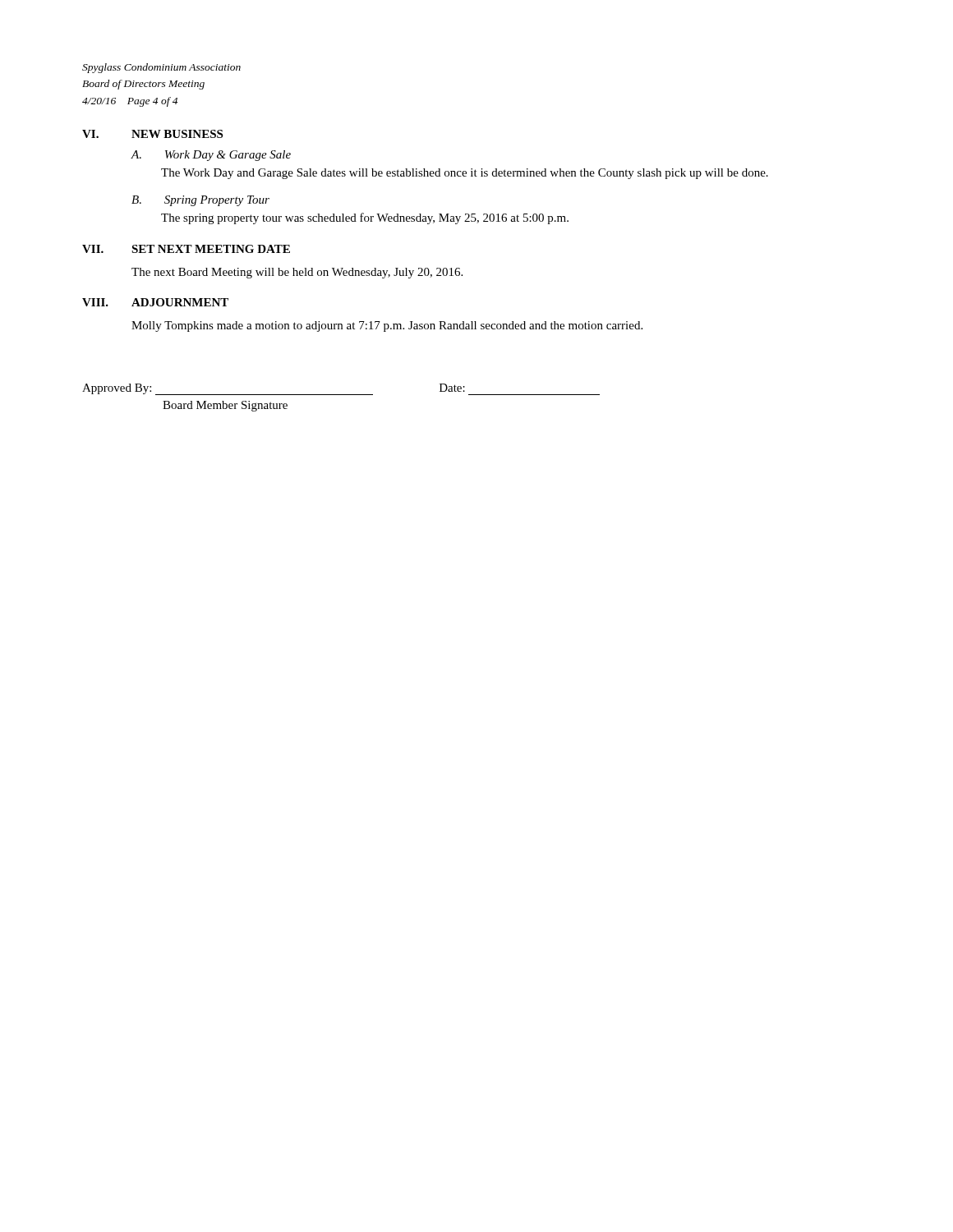Point to the section header beginning "VII. SET NEXT"
Screen dimensions: 1232x953
pos(186,249)
